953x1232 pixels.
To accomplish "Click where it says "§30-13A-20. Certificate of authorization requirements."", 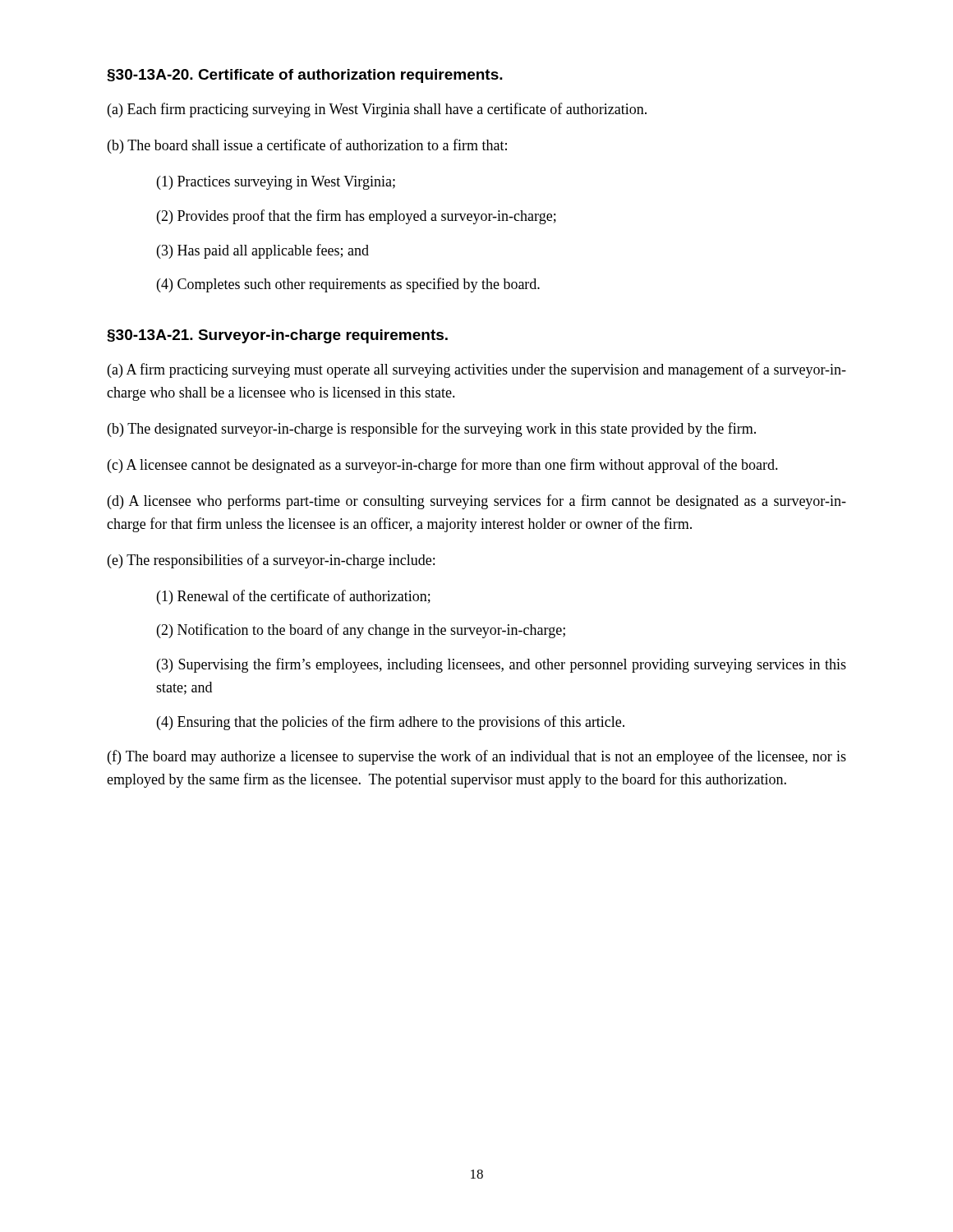I will pos(305,74).
